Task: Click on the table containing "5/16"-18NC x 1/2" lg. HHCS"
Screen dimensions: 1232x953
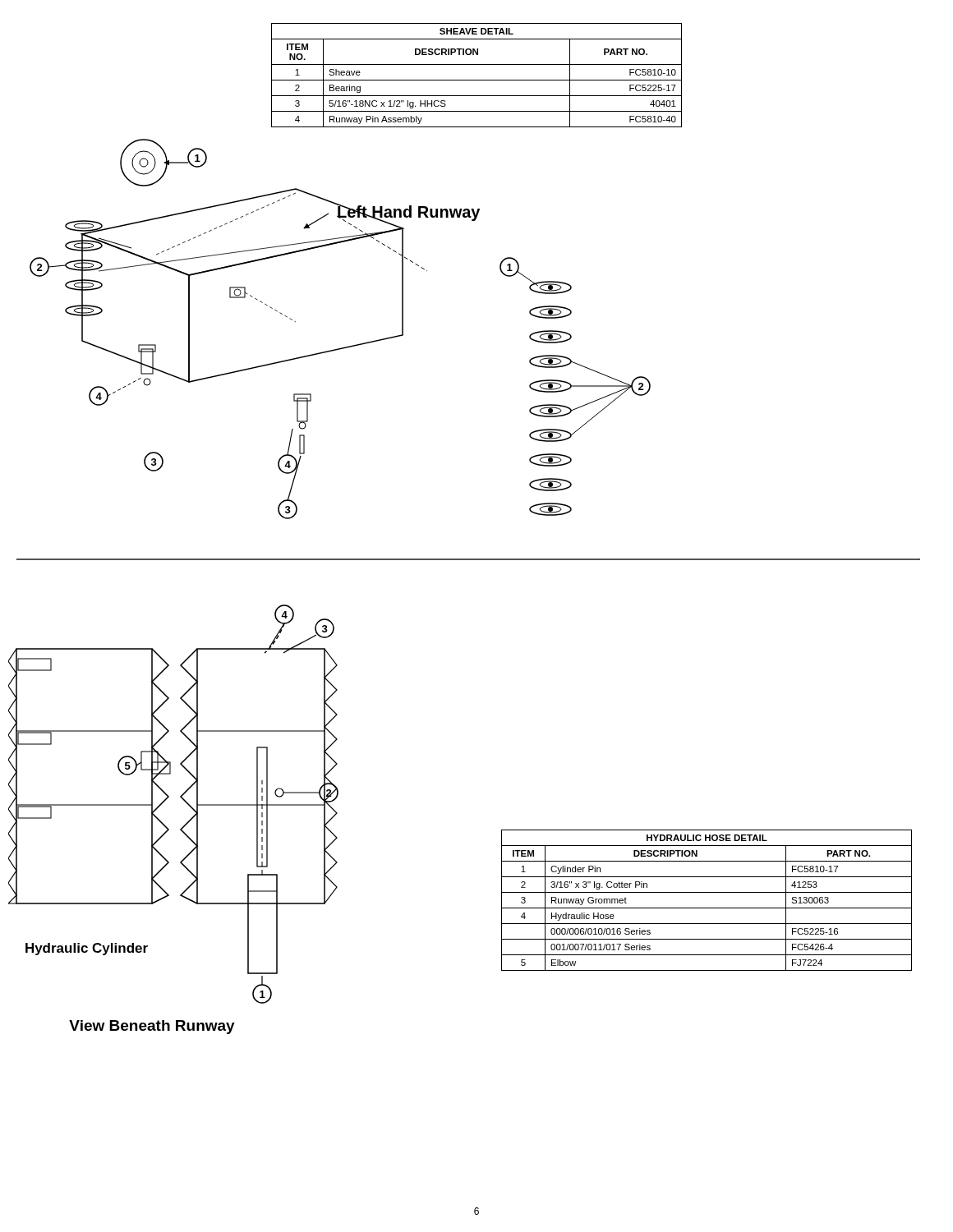Action: pyautogui.click(x=476, y=75)
